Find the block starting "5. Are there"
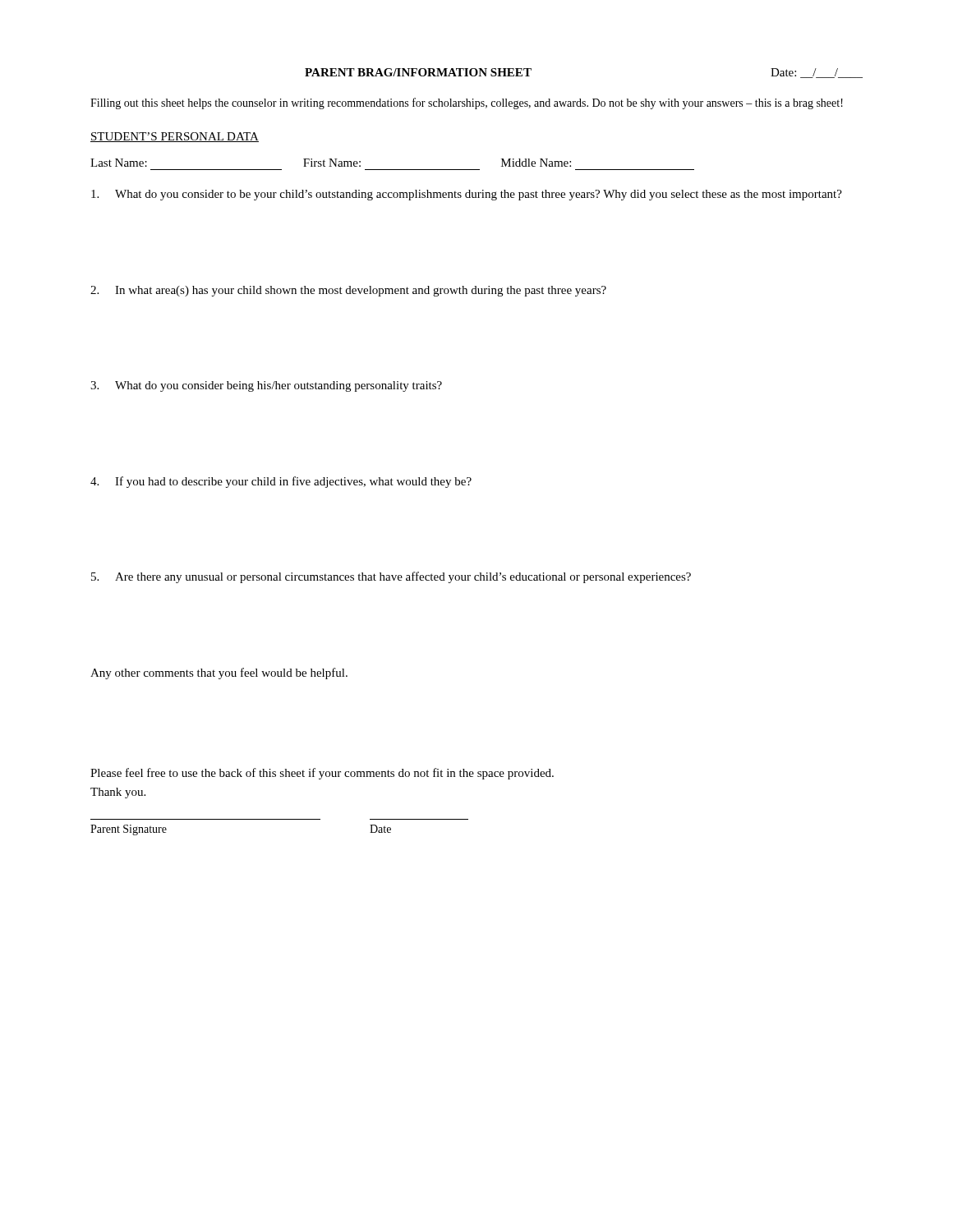This screenshot has width=953, height=1232. click(476, 577)
